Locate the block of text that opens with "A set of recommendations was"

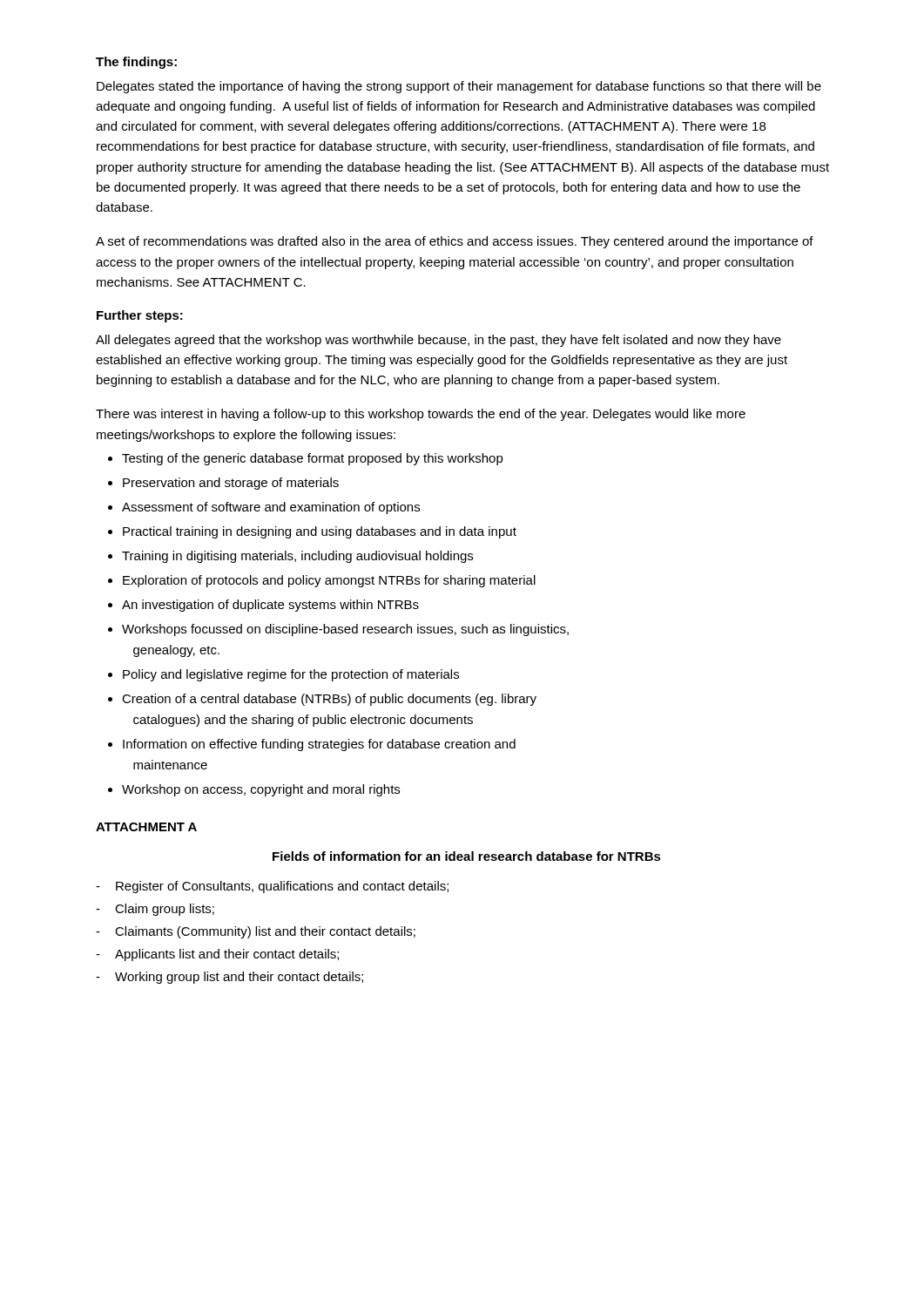[454, 261]
